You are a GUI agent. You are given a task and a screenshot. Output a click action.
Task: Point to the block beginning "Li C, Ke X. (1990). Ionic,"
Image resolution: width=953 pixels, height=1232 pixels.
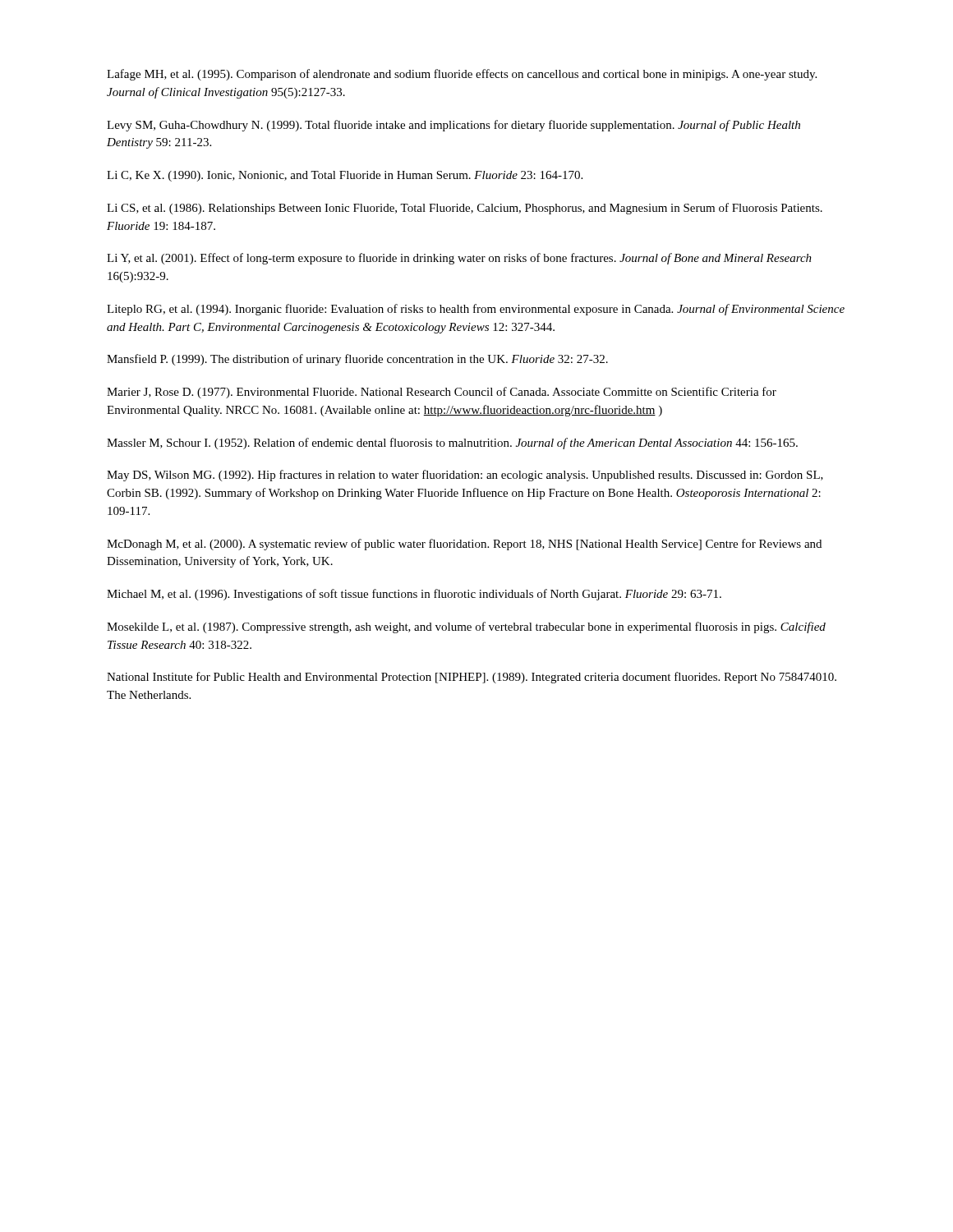345,175
